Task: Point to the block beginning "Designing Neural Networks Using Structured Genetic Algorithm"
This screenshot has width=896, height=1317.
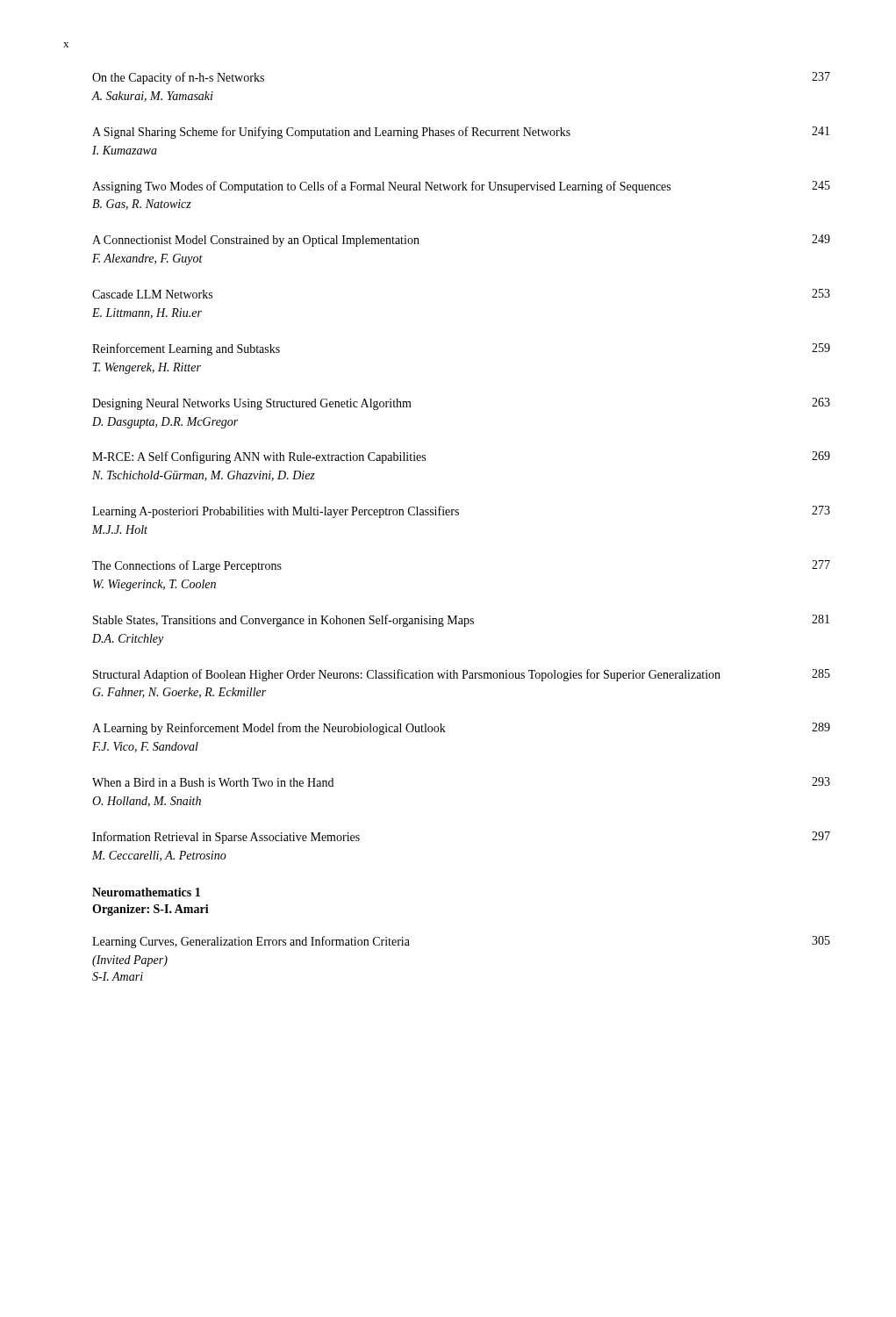Action: click(255, 403)
